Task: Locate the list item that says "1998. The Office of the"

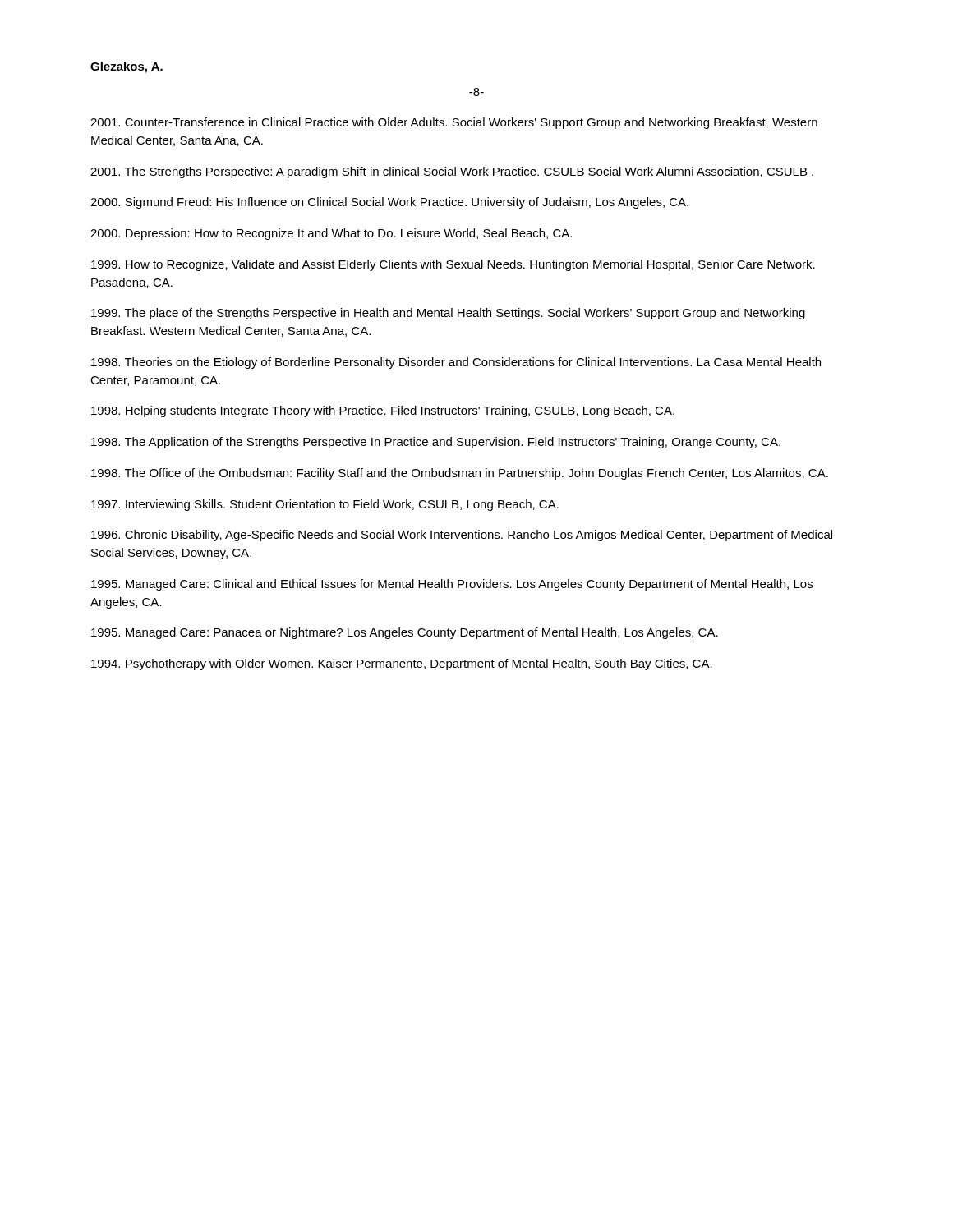Action: tap(460, 472)
